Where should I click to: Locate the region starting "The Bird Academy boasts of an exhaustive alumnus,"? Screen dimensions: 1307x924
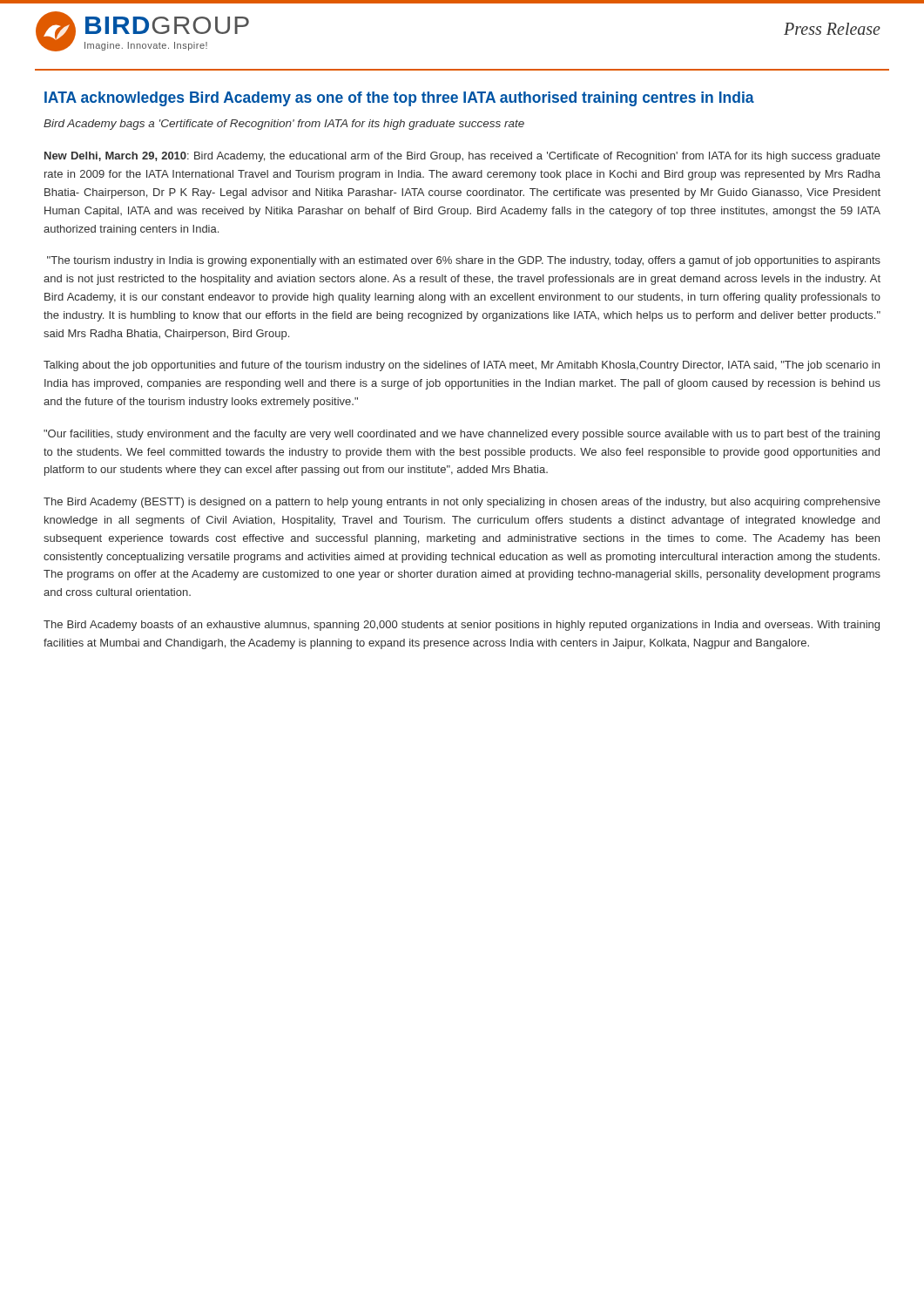[x=462, y=634]
